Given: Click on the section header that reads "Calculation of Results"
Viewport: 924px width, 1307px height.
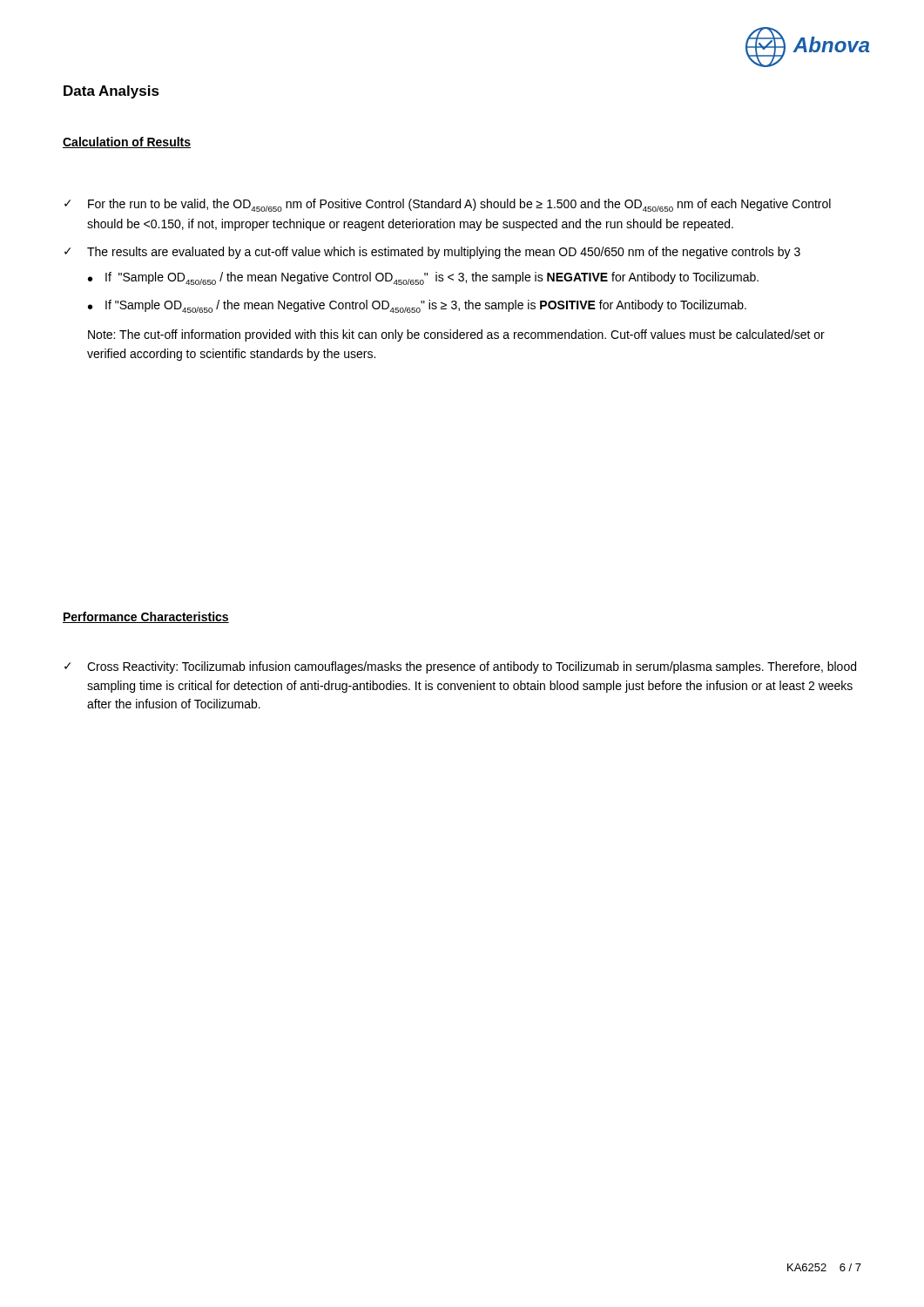Looking at the screenshot, I should (127, 142).
